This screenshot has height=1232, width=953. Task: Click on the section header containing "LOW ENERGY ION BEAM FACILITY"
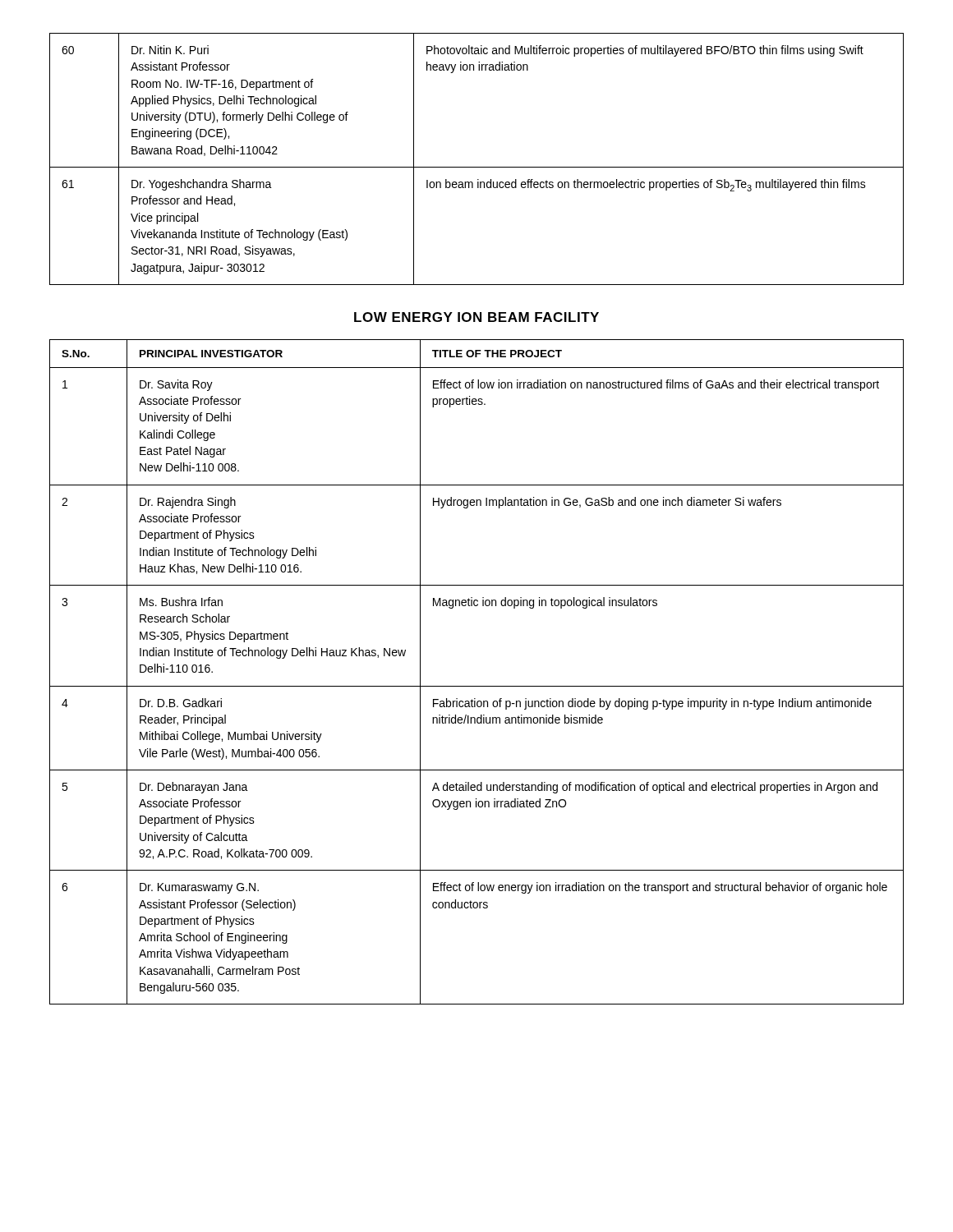[x=476, y=317]
